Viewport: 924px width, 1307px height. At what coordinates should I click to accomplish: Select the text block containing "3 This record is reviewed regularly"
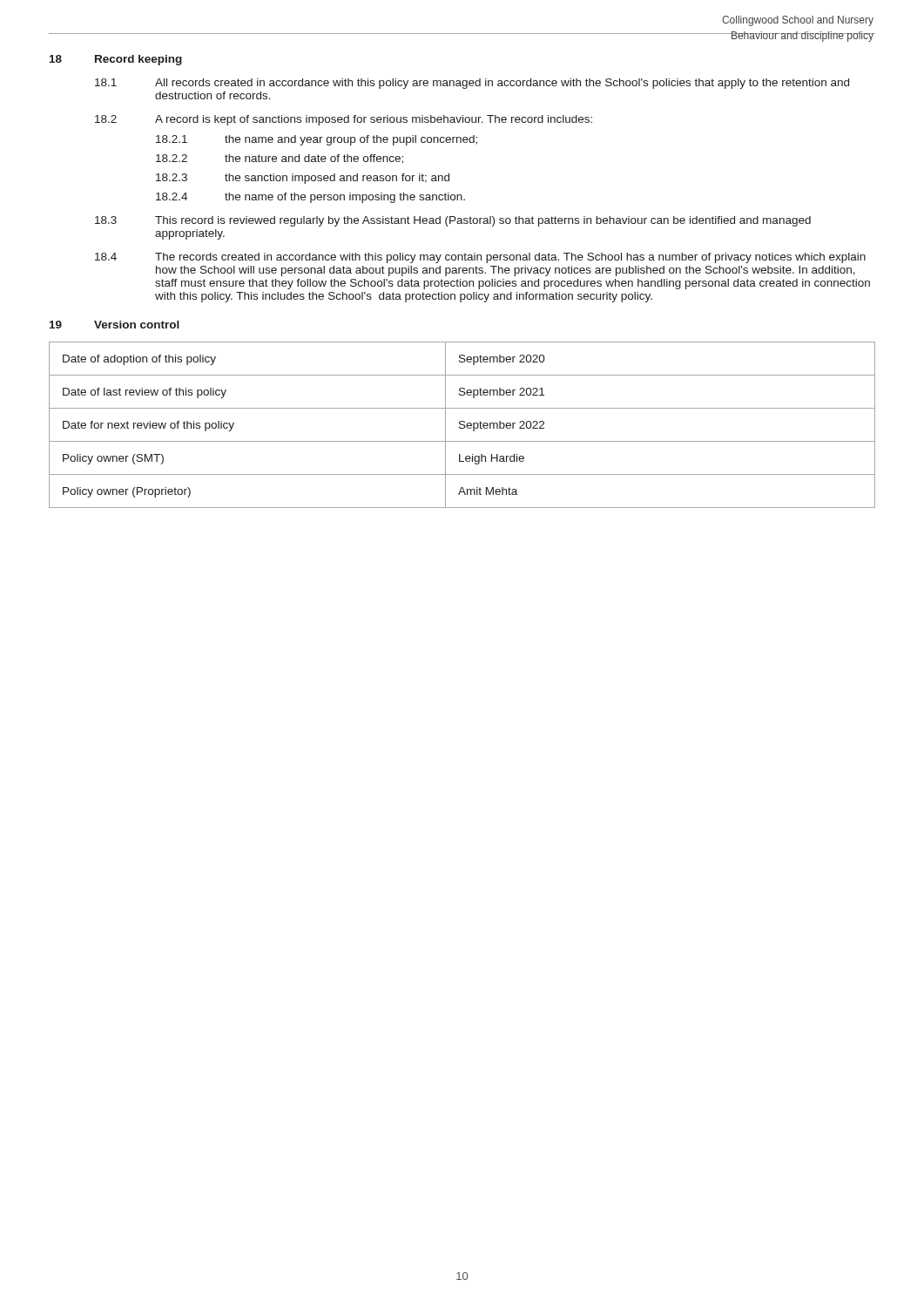click(485, 227)
